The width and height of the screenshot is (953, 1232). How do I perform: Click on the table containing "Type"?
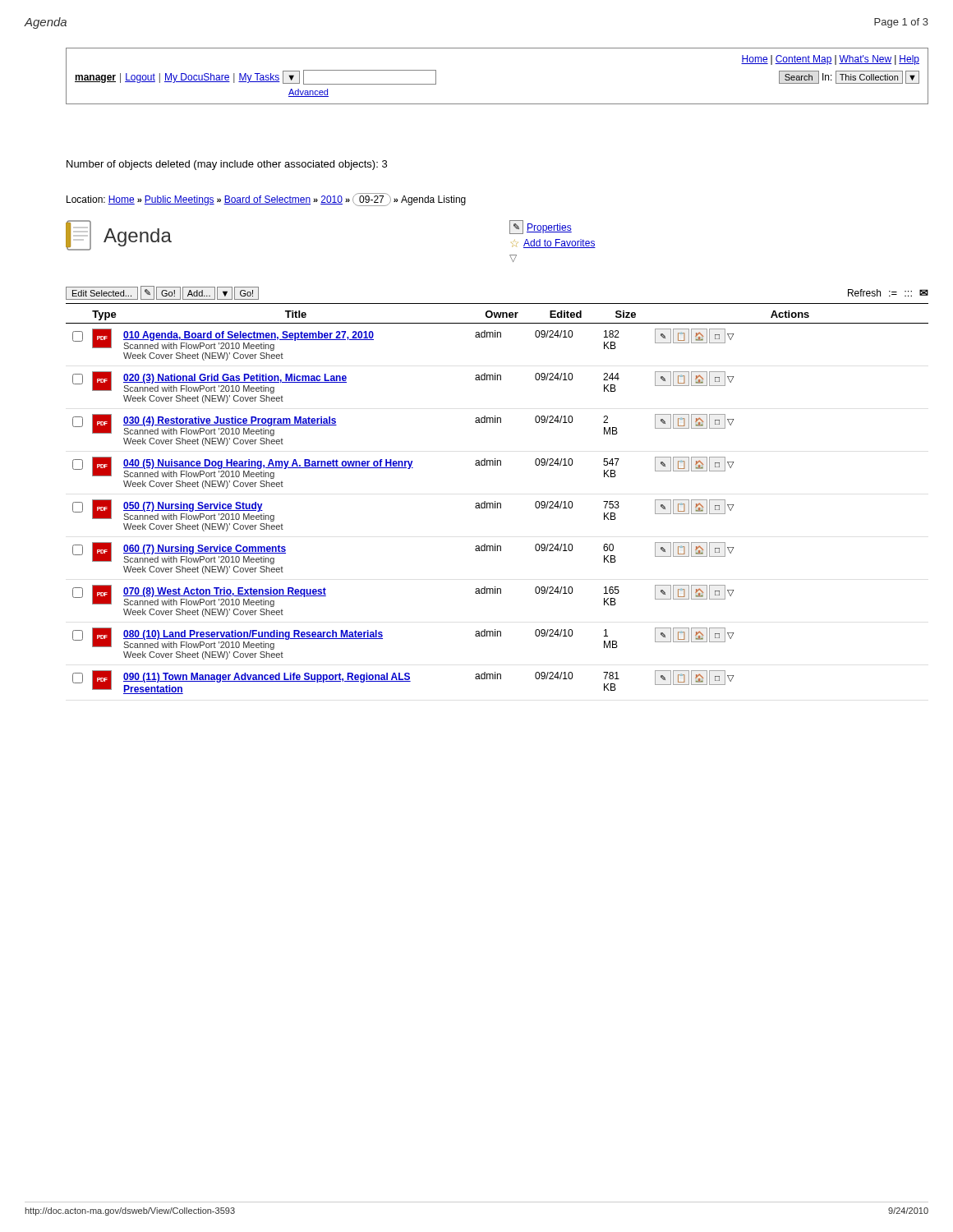[497, 503]
